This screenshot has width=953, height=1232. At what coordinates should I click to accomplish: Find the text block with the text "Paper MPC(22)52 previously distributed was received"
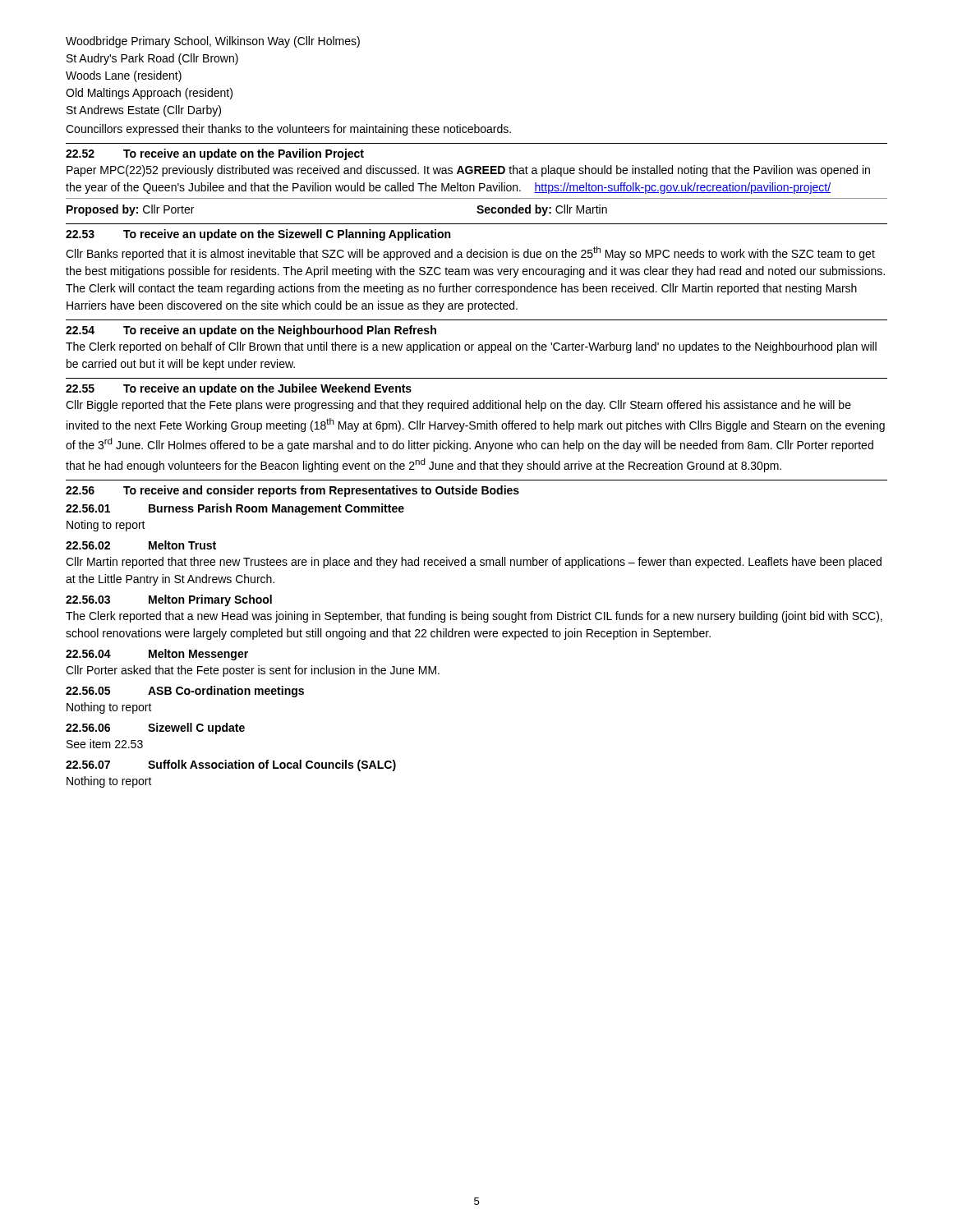[x=468, y=179]
